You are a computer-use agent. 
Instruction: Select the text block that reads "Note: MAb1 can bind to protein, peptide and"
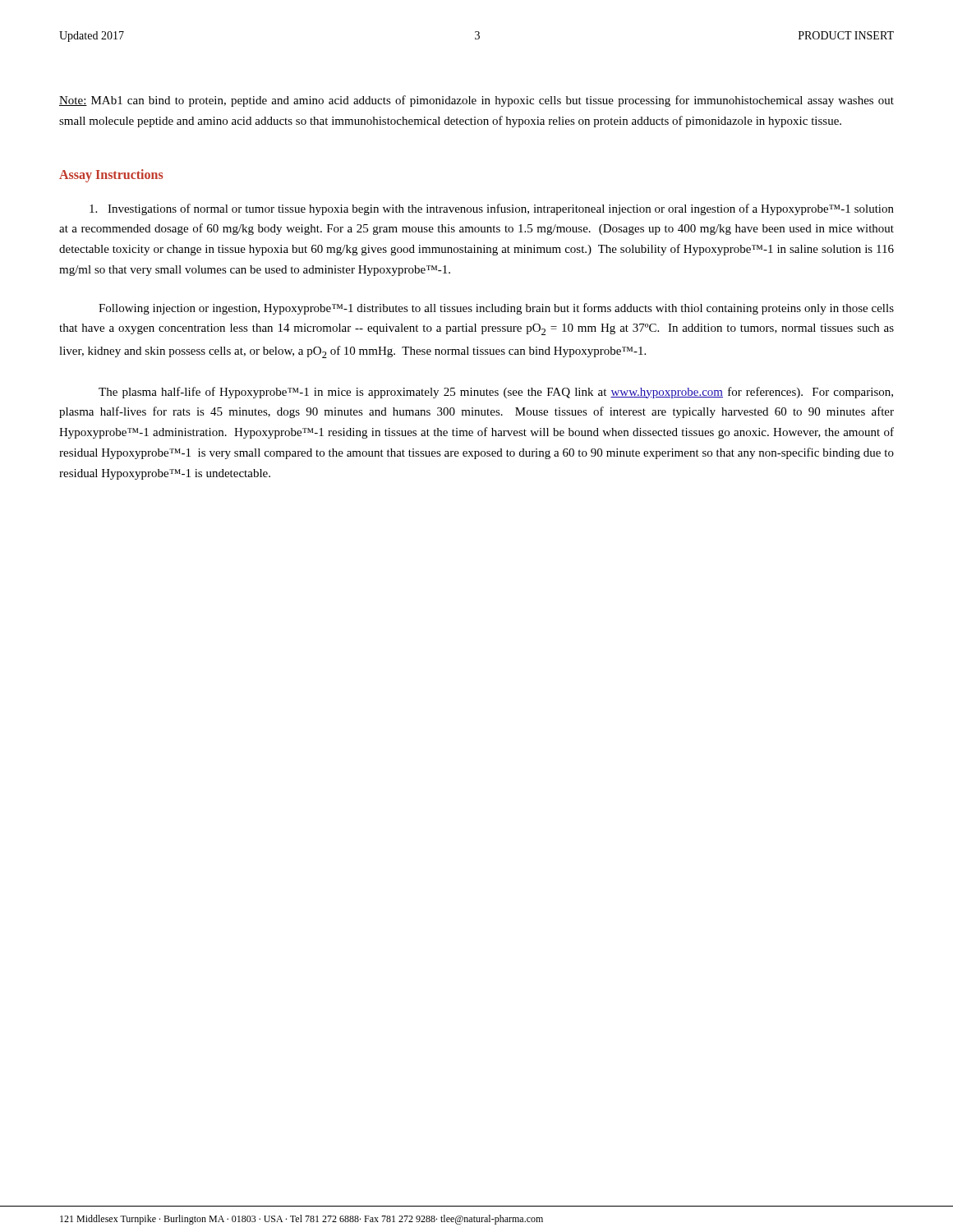tap(476, 110)
